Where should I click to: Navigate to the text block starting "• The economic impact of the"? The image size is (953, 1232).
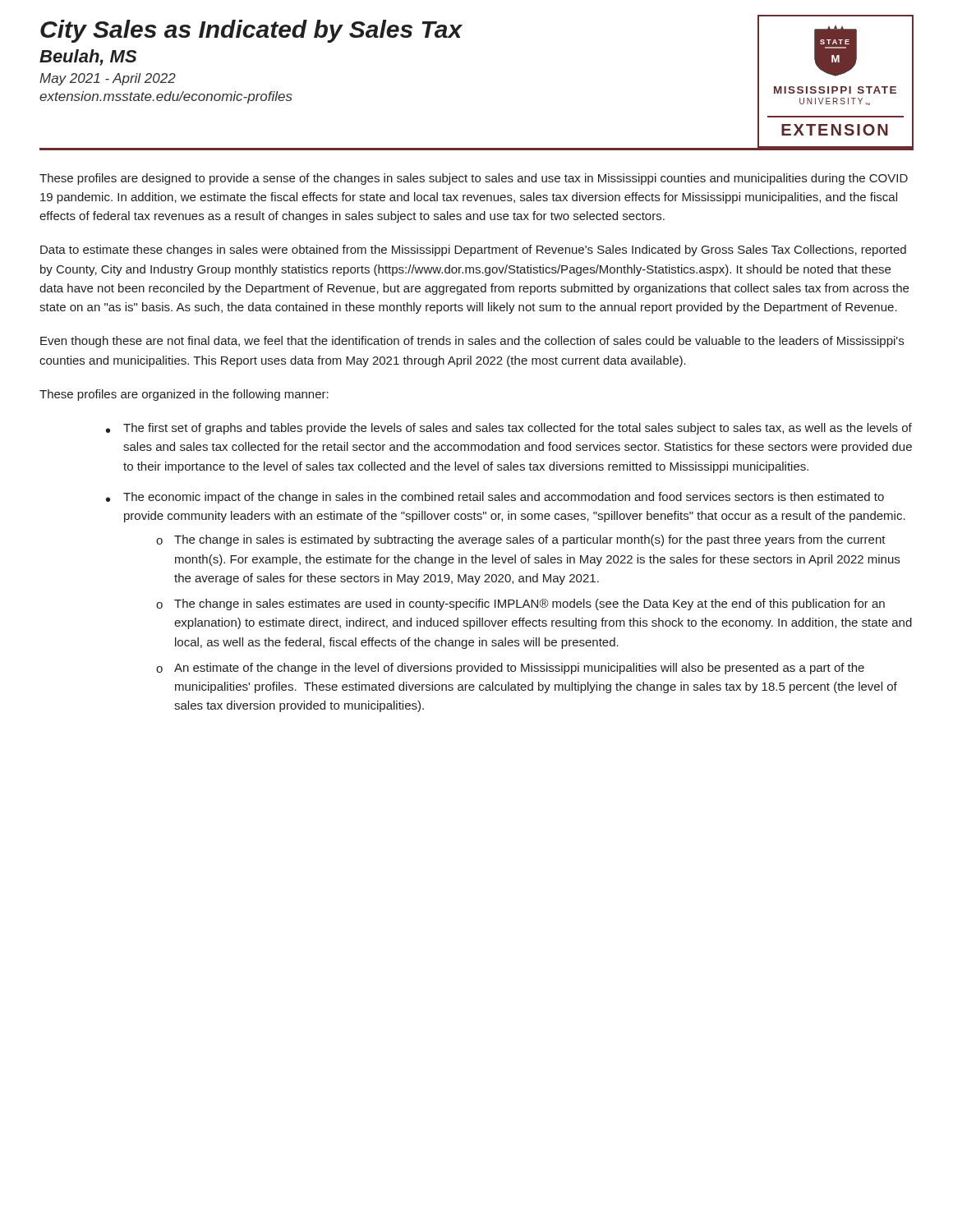[509, 604]
